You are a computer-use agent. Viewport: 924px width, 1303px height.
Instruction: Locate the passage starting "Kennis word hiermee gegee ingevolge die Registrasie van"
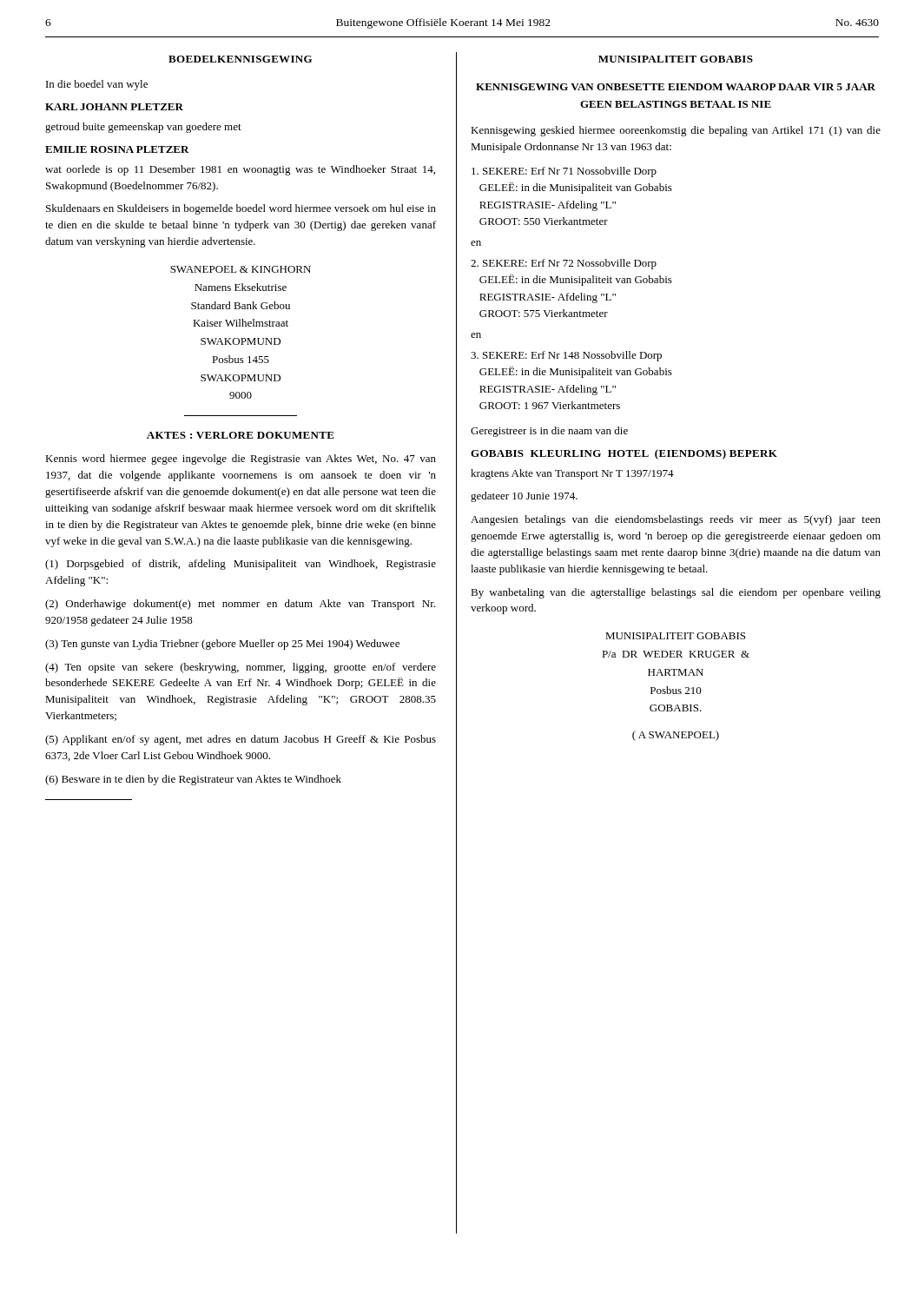[241, 499]
